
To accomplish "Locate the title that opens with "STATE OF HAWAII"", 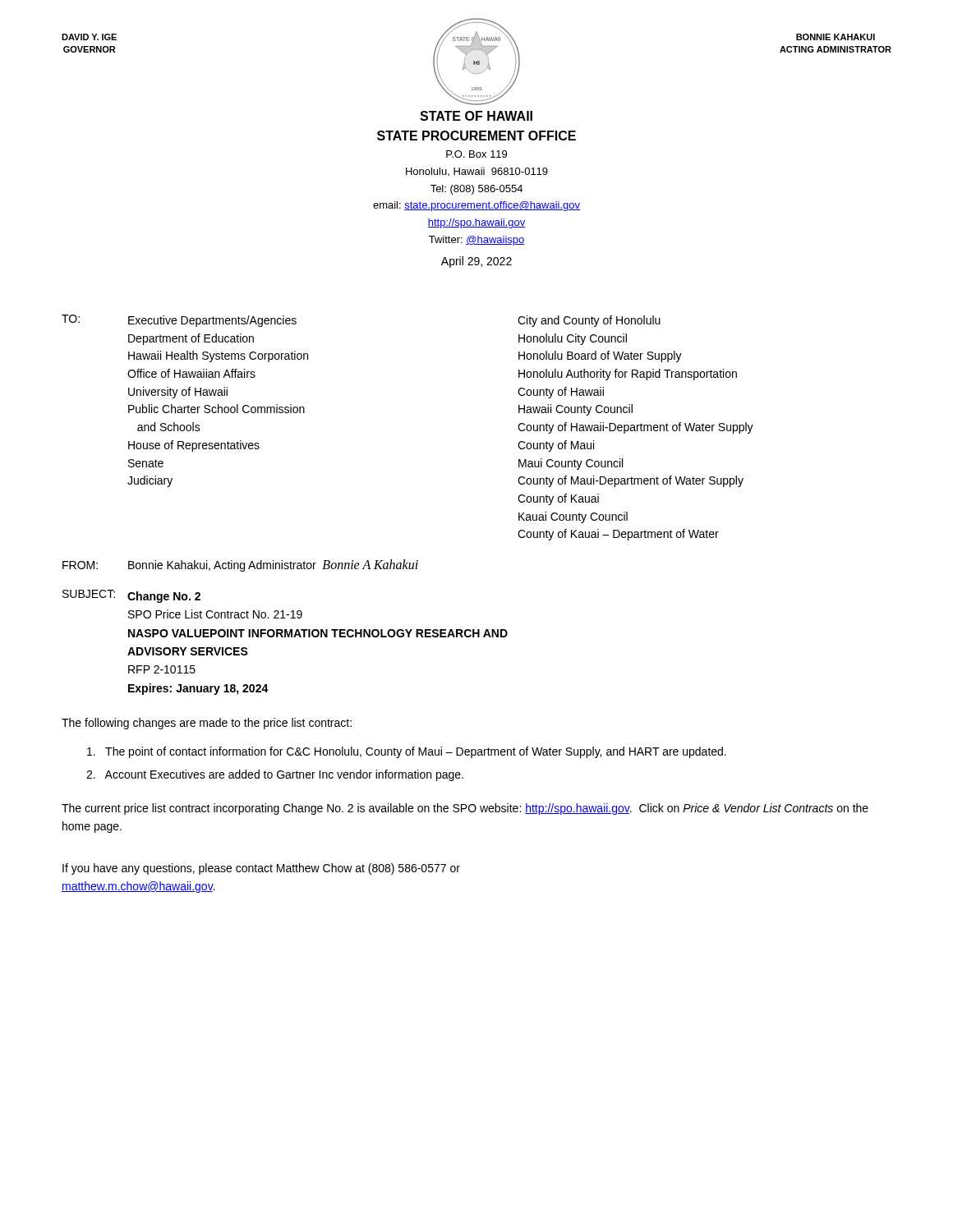I will (x=476, y=126).
